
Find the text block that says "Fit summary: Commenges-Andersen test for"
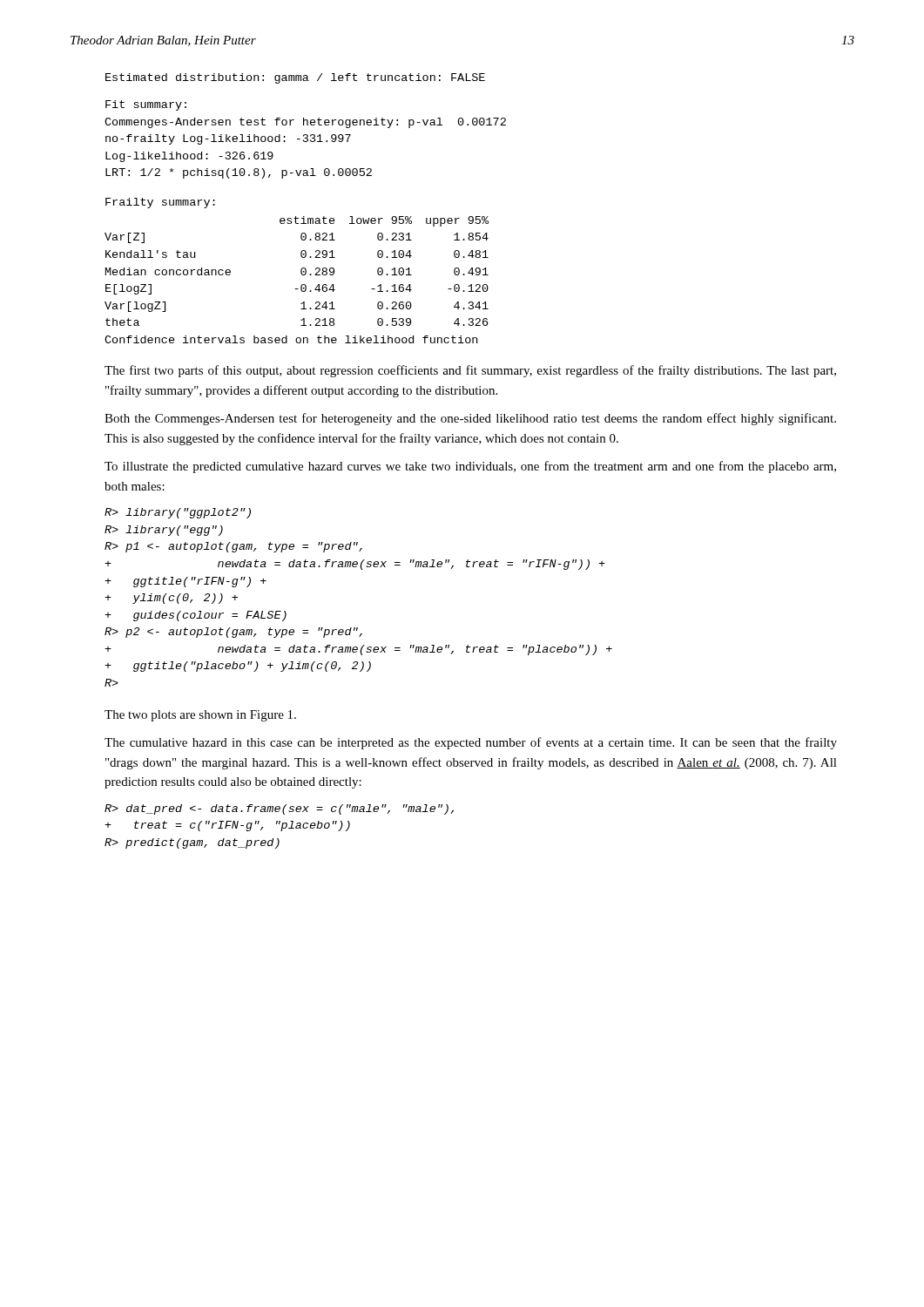146,105
